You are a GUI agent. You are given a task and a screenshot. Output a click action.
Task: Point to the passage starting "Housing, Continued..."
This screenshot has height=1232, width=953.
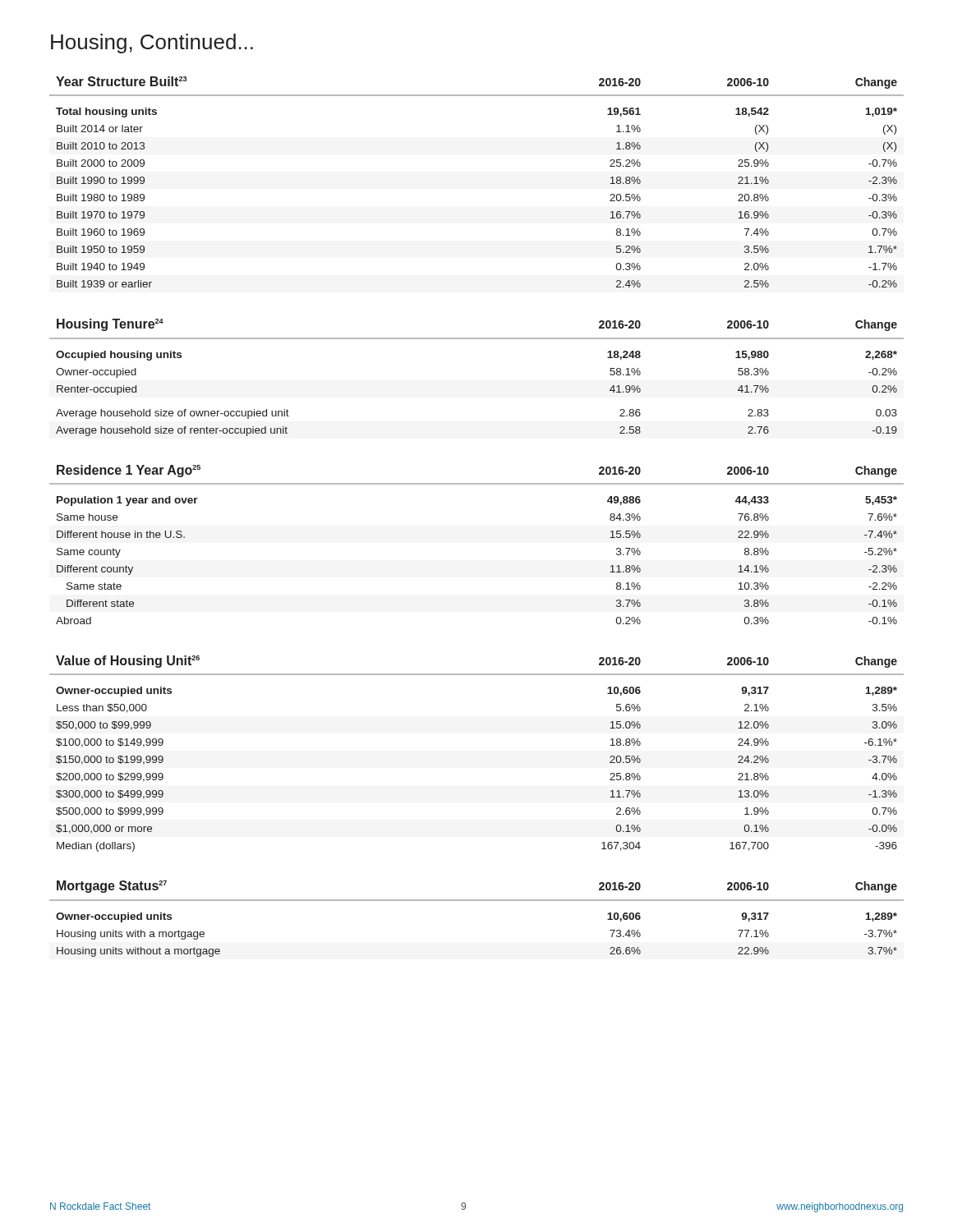click(152, 42)
